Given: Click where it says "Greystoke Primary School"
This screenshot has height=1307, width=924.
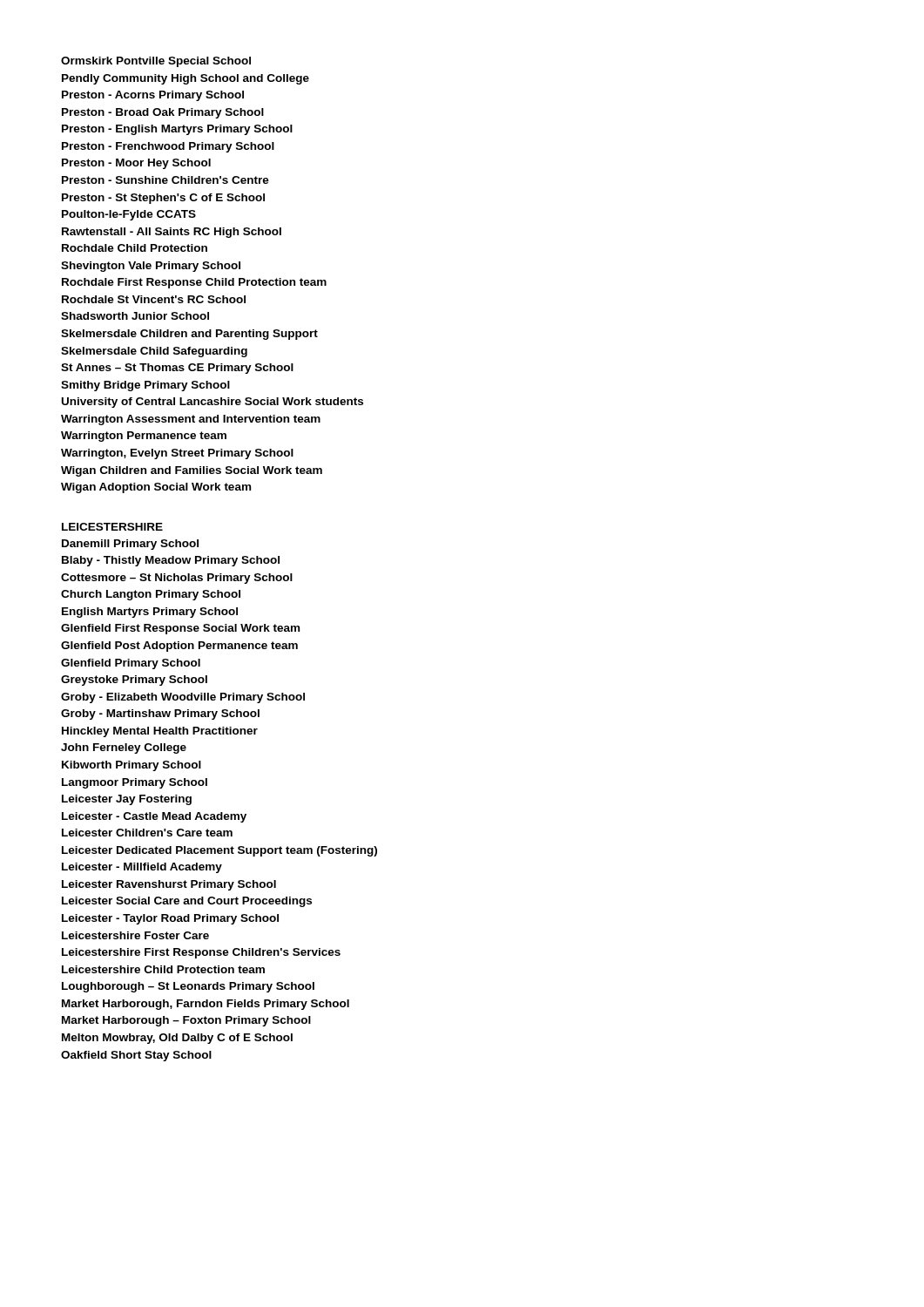Looking at the screenshot, I should 134,681.
